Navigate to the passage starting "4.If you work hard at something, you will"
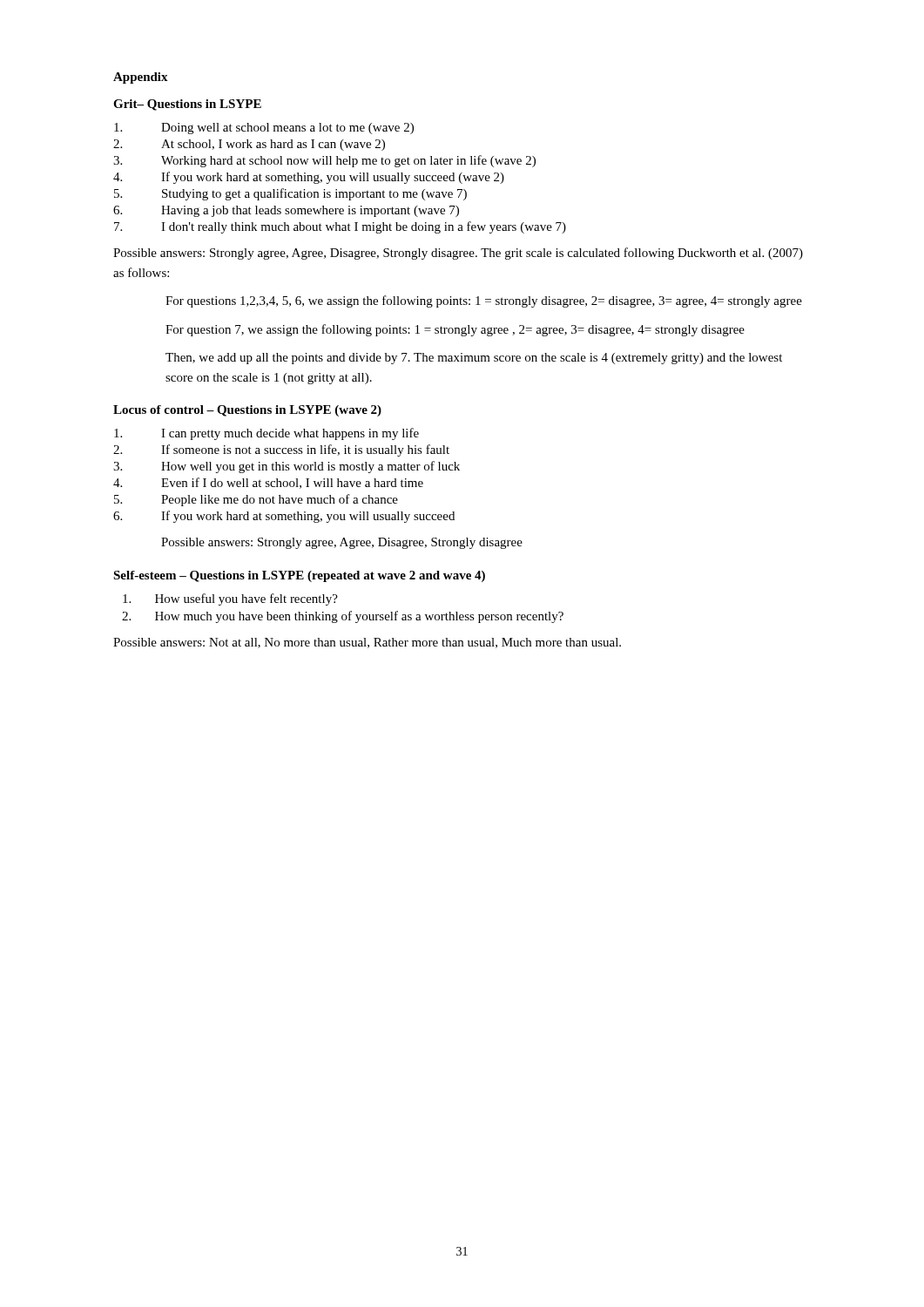 pos(462,177)
